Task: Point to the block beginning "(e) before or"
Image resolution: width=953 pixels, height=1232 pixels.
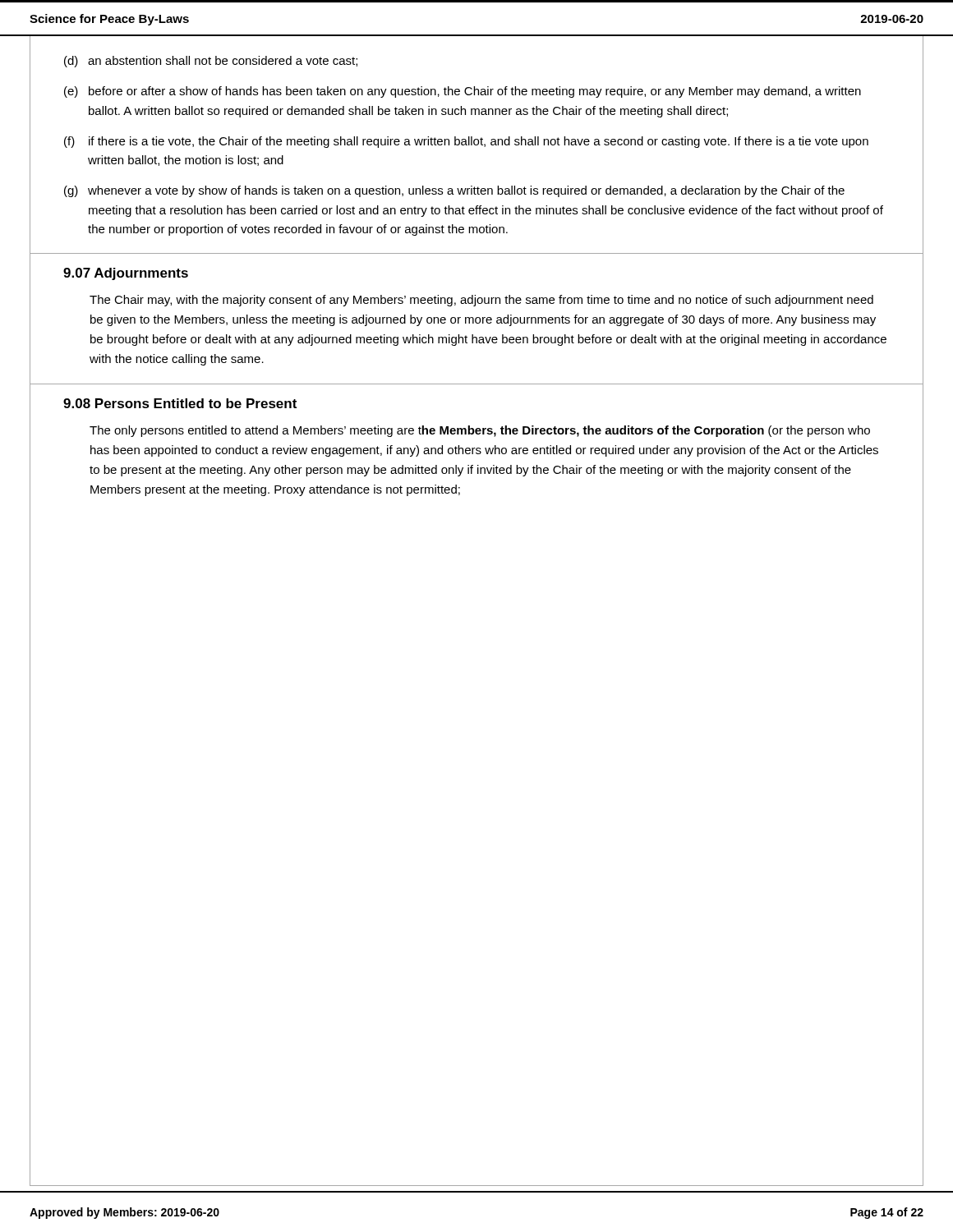Action: click(476, 101)
